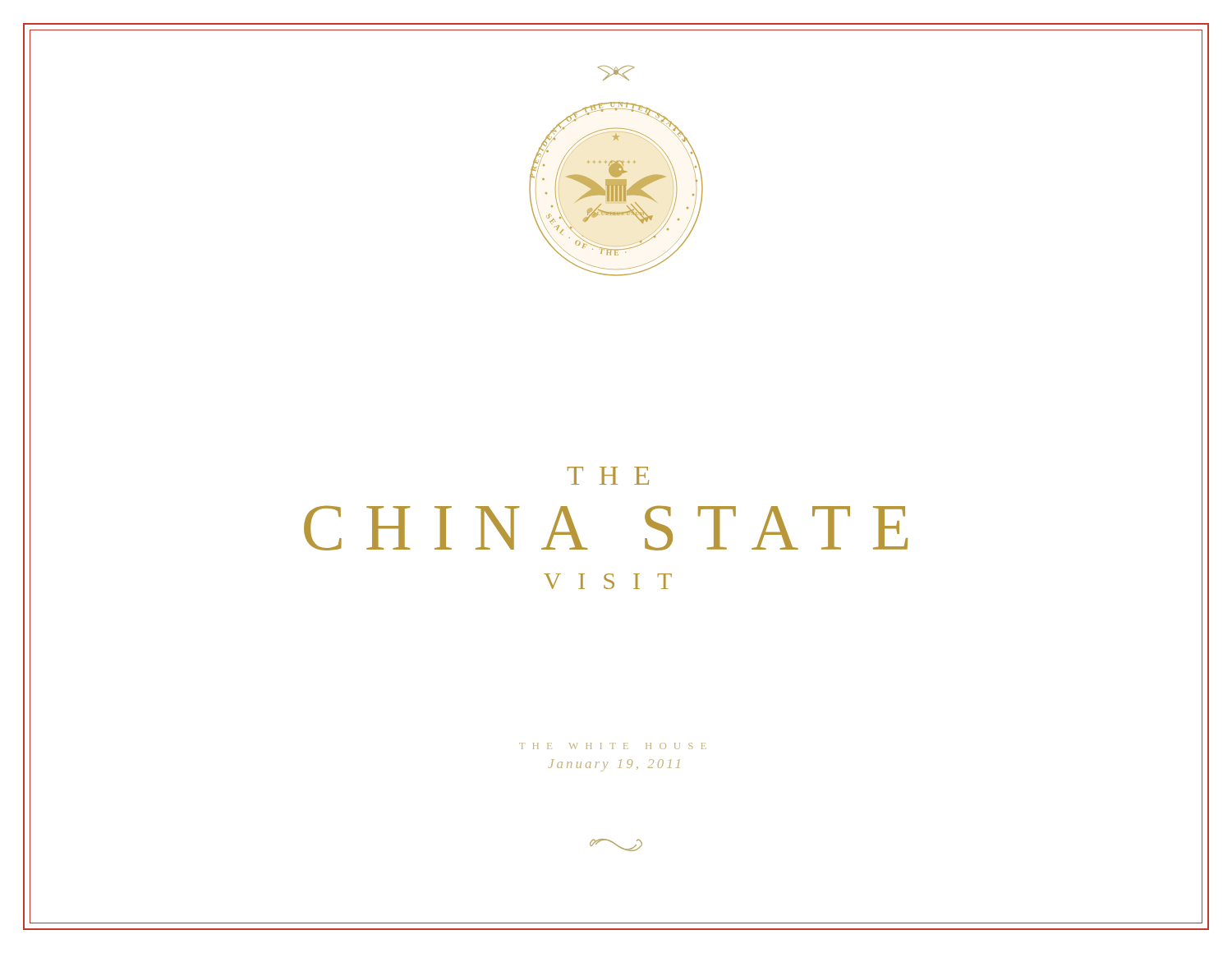Select the passage starting "THE CHINA STATE VISIT"

coord(616,527)
